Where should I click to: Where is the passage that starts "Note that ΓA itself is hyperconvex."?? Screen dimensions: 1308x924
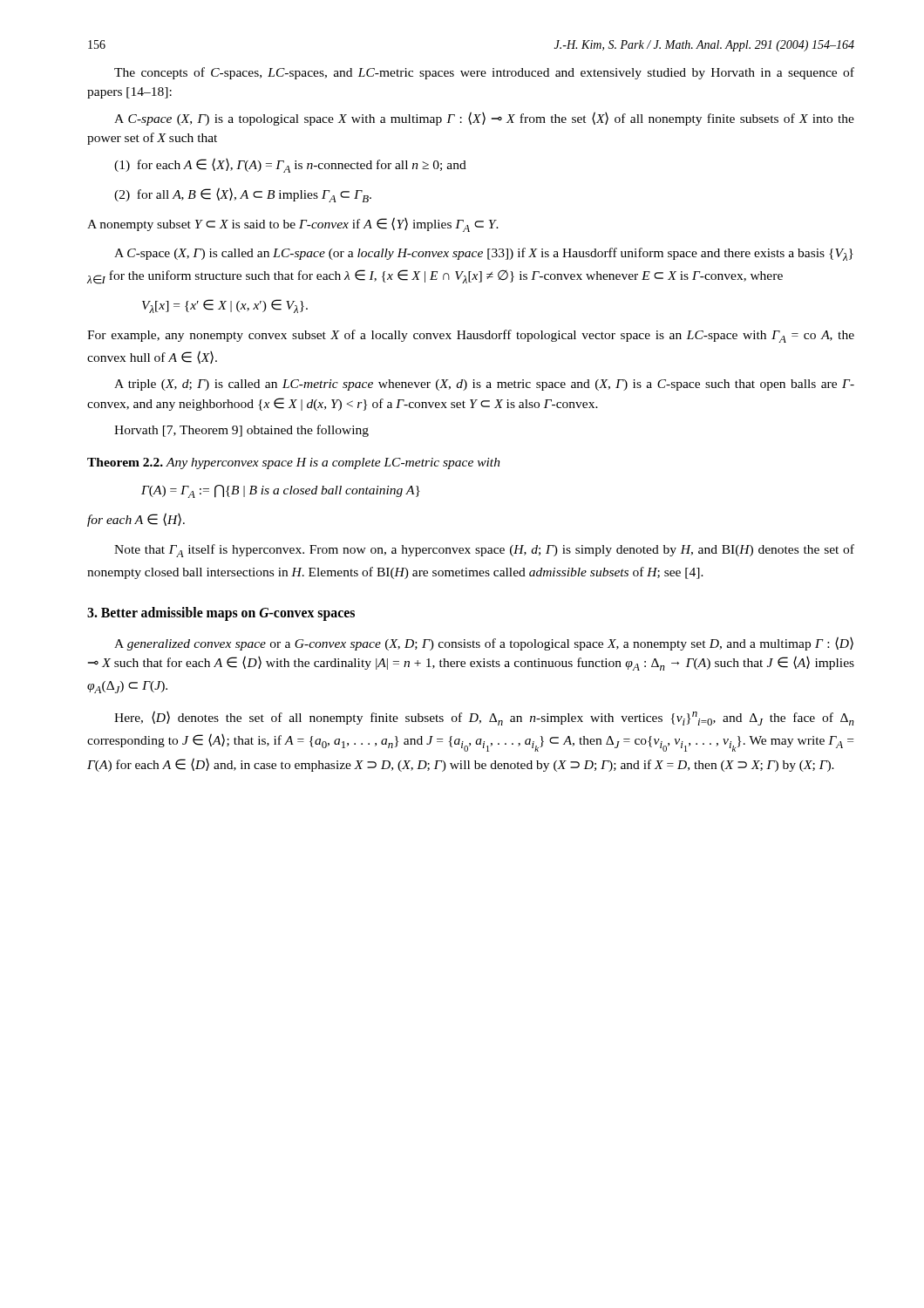(471, 561)
